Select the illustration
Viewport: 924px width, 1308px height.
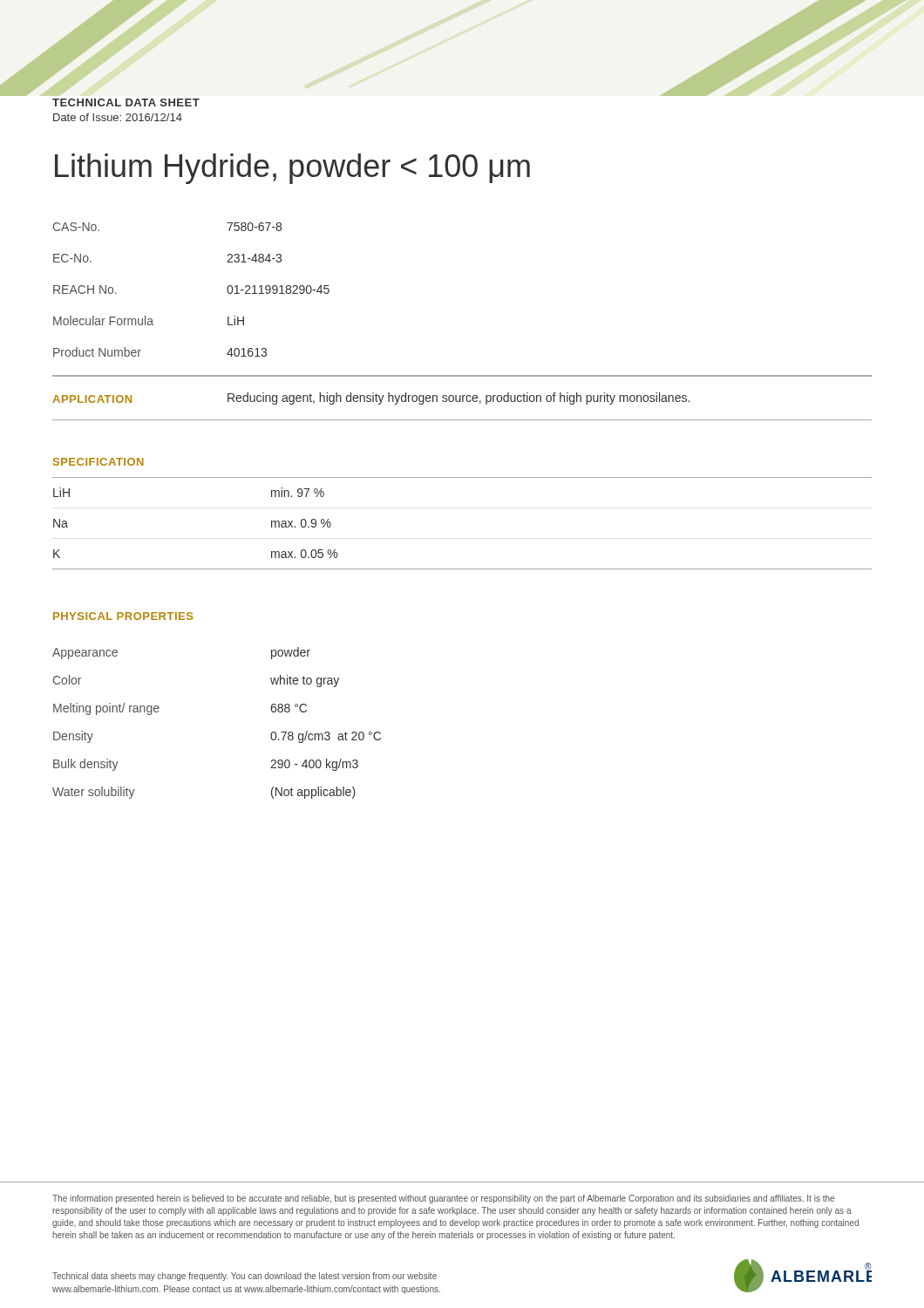click(x=462, y=48)
